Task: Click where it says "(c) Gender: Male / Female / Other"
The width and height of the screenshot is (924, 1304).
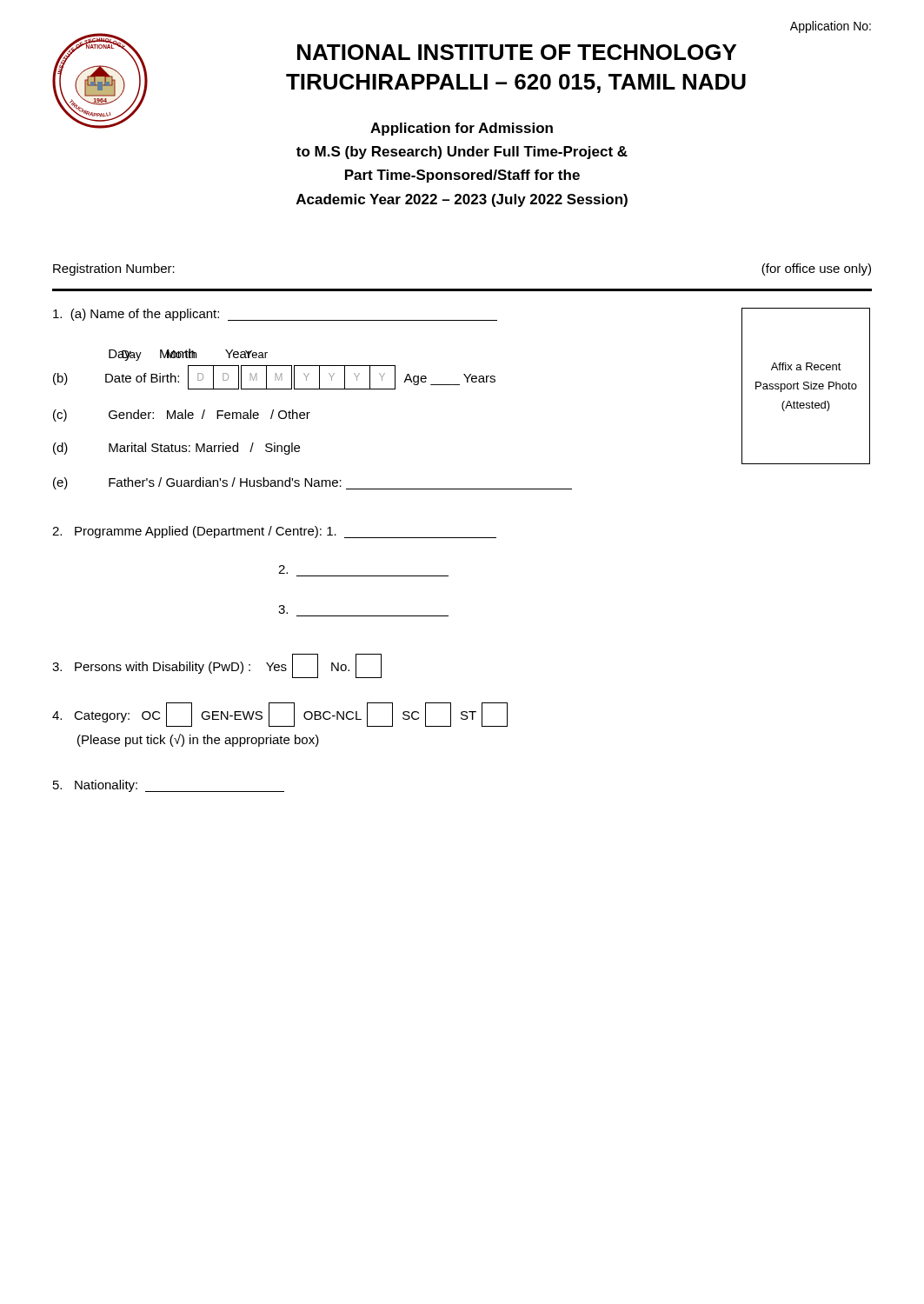Action: (x=181, y=414)
